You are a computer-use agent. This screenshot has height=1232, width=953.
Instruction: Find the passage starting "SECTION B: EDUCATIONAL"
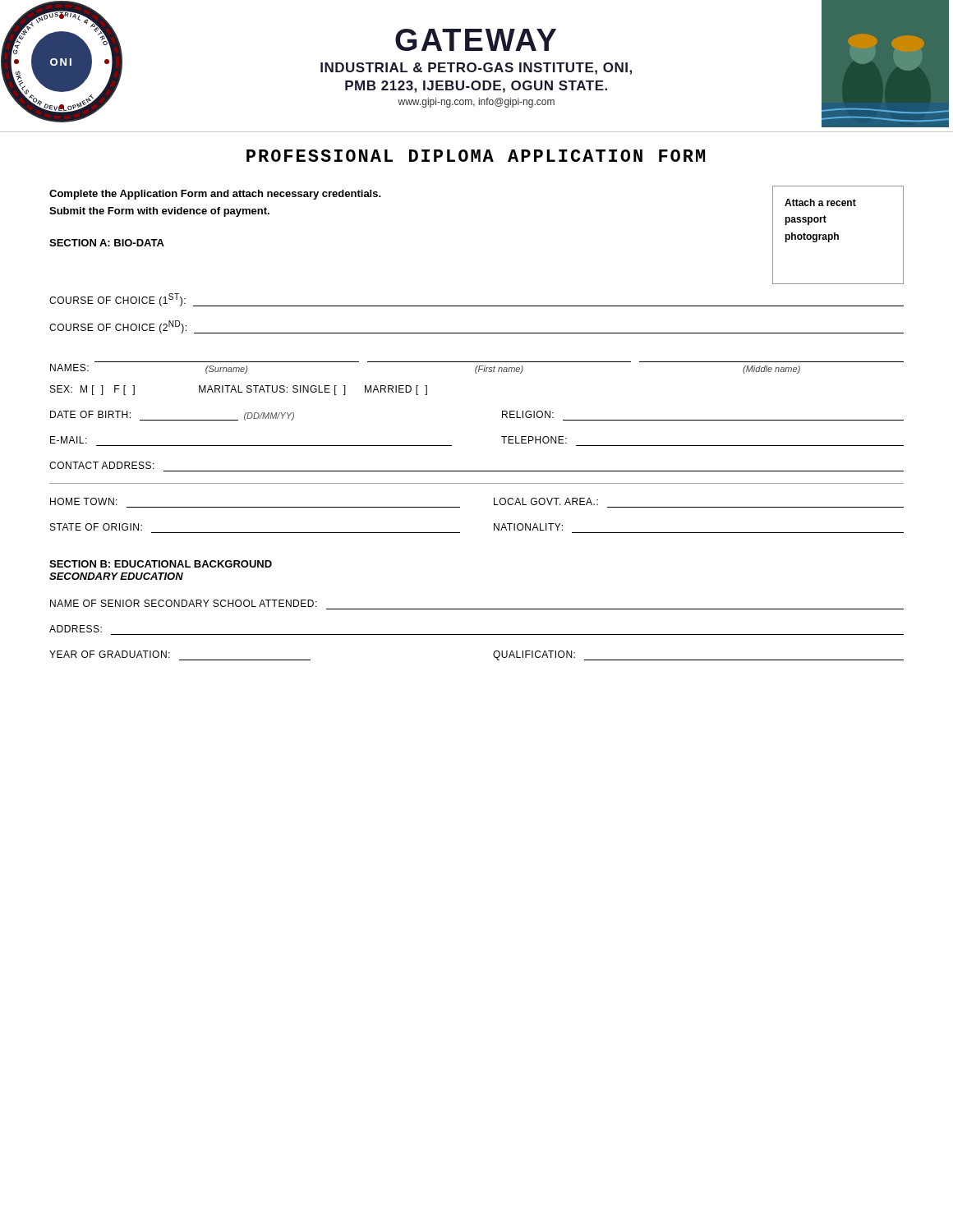161,564
